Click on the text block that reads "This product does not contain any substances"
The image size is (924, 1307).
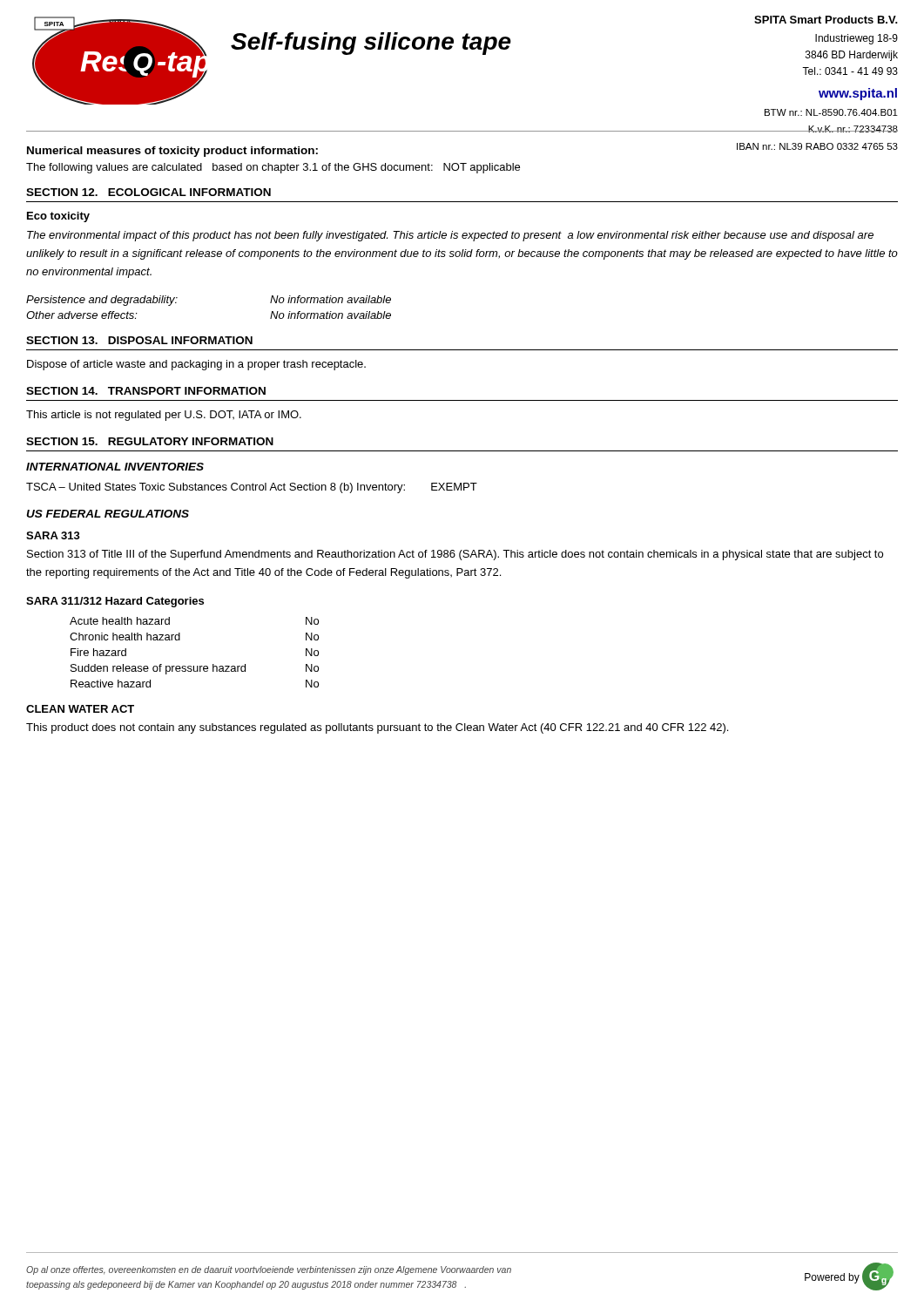click(x=378, y=727)
